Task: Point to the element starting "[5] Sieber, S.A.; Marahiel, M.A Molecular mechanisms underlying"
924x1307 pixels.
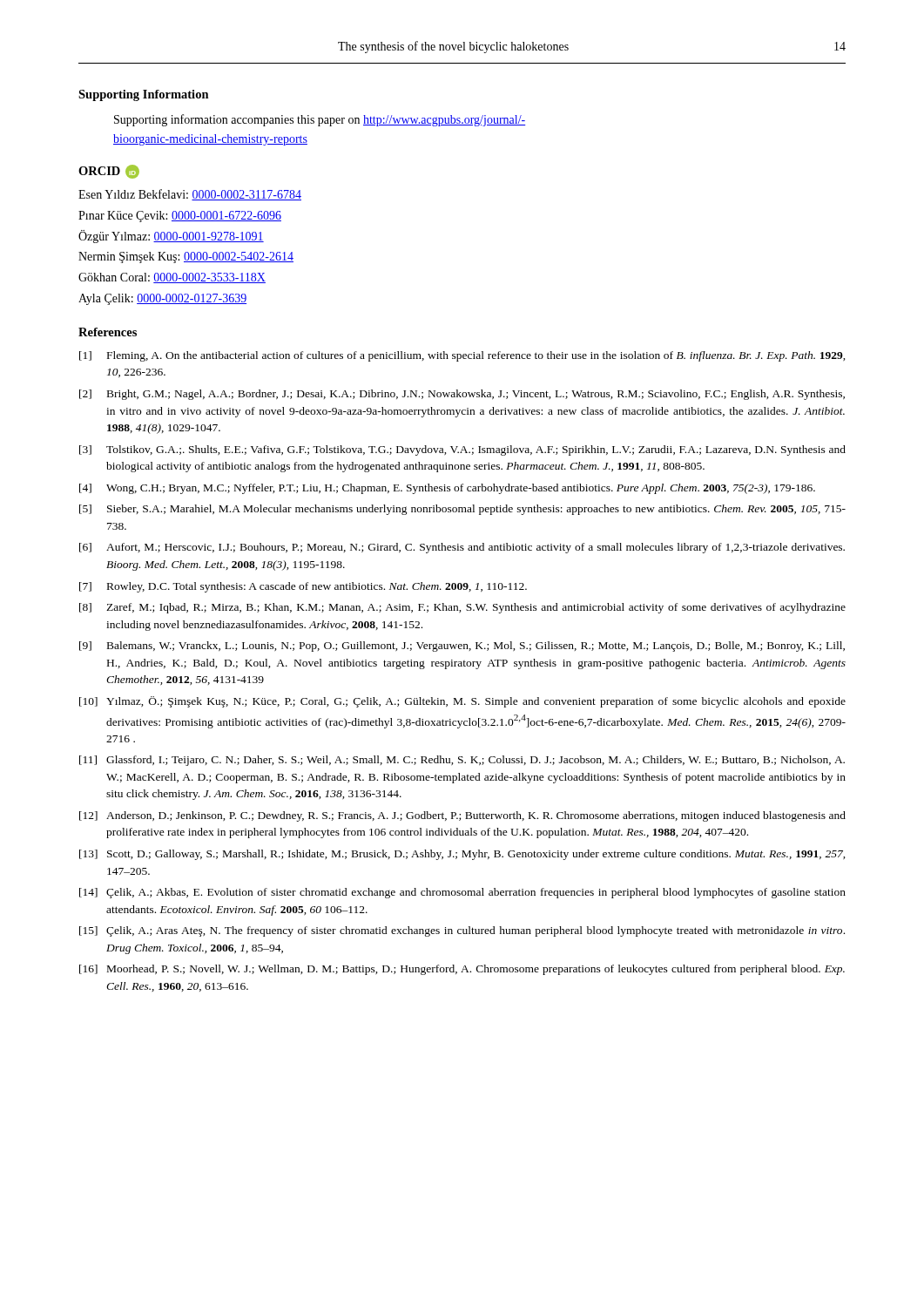Action: (462, 518)
